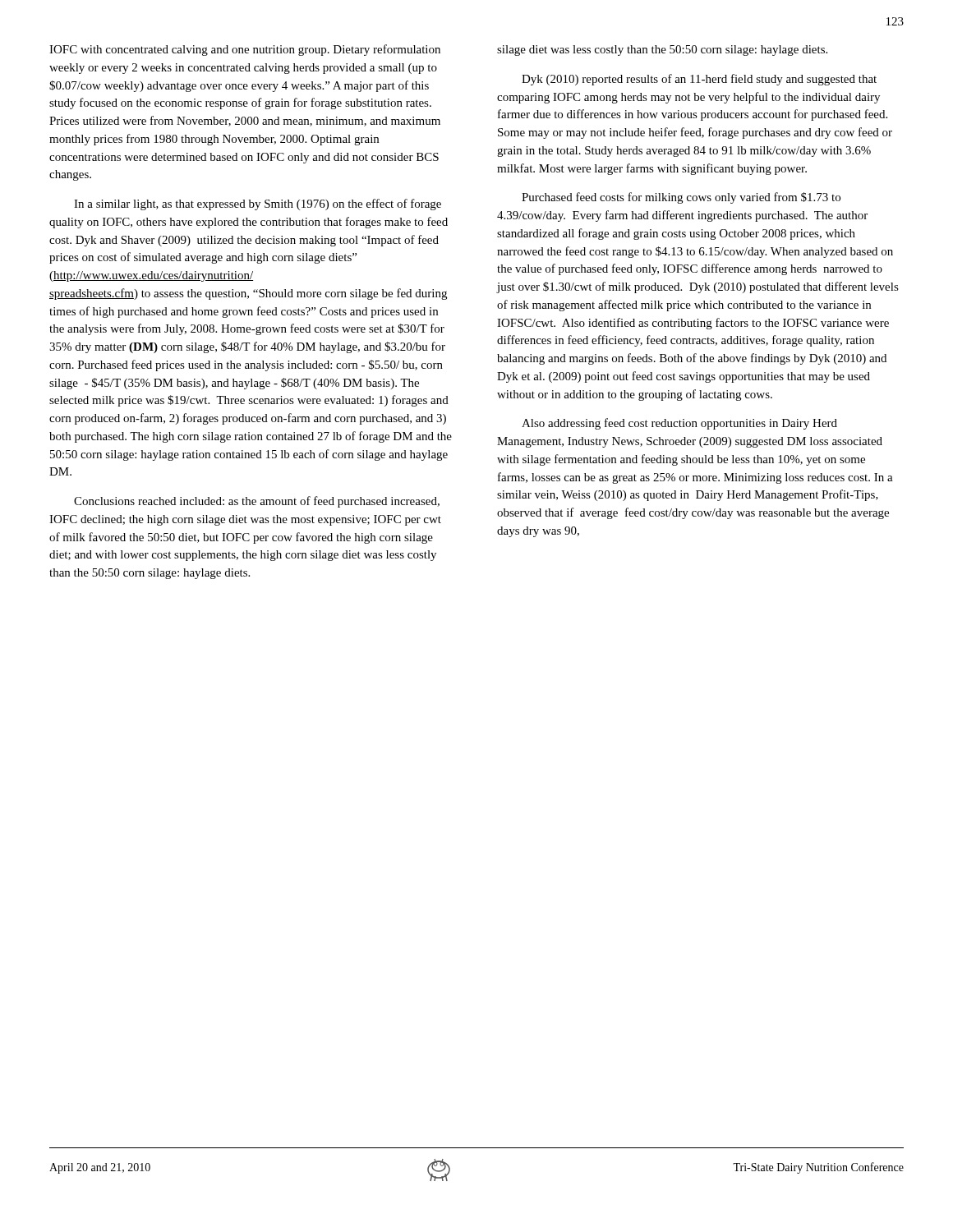Point to the block beginning "Also addressing feed cost reduction opportunities in Dairy"
Viewport: 953px width, 1232px height.
pos(698,477)
